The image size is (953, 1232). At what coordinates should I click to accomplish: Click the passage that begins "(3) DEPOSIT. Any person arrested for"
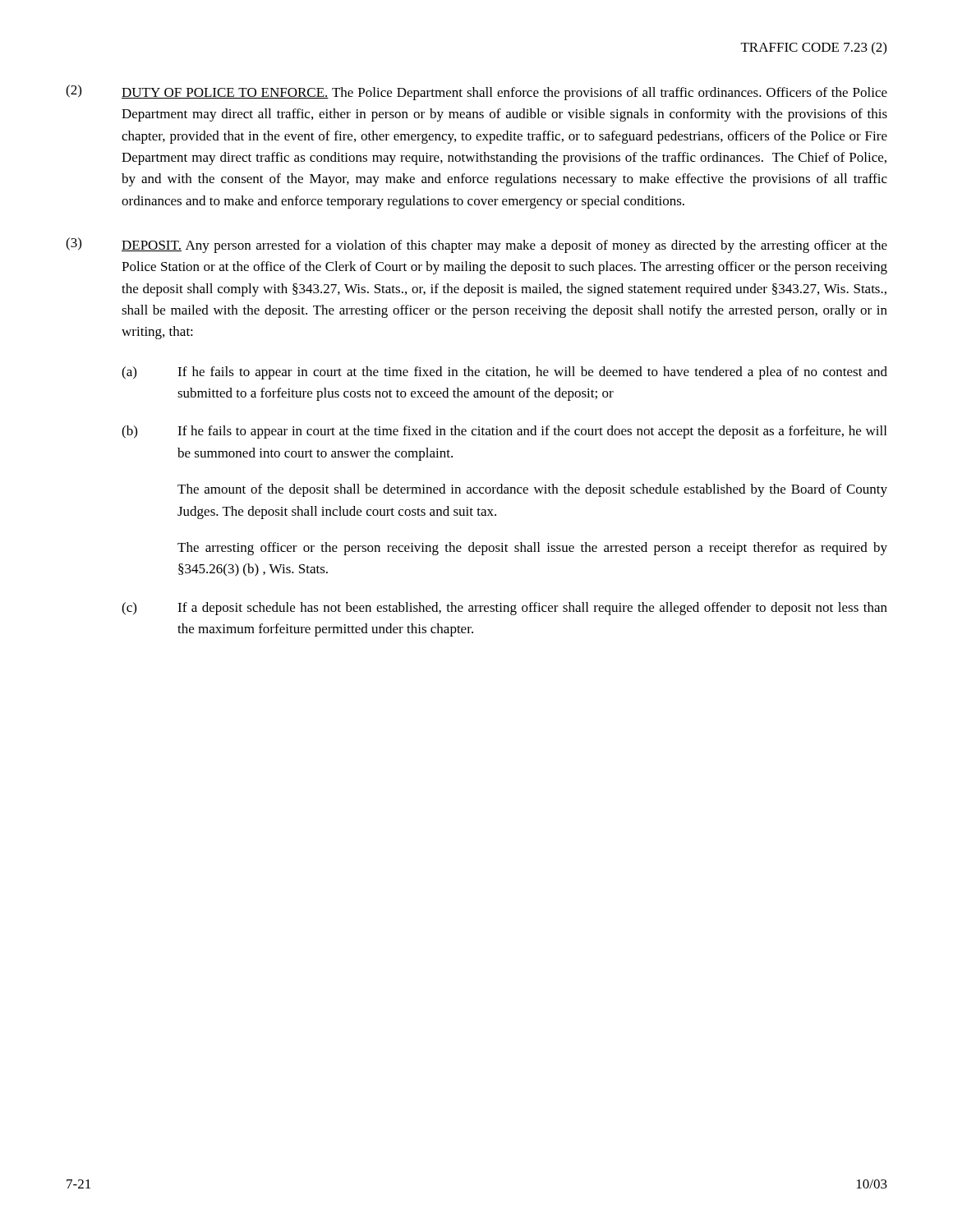(x=476, y=446)
